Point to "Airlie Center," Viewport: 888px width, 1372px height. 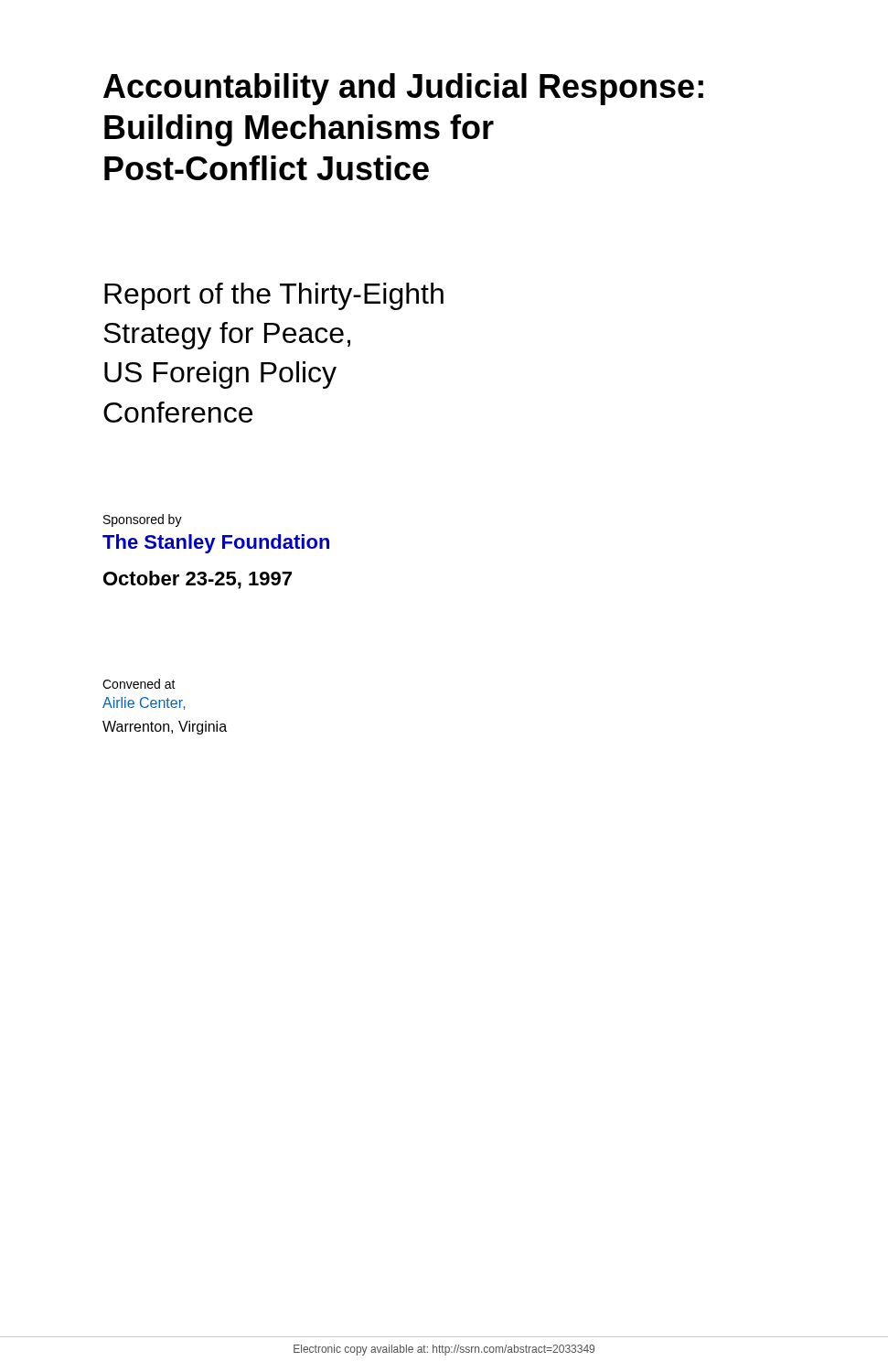click(x=144, y=703)
